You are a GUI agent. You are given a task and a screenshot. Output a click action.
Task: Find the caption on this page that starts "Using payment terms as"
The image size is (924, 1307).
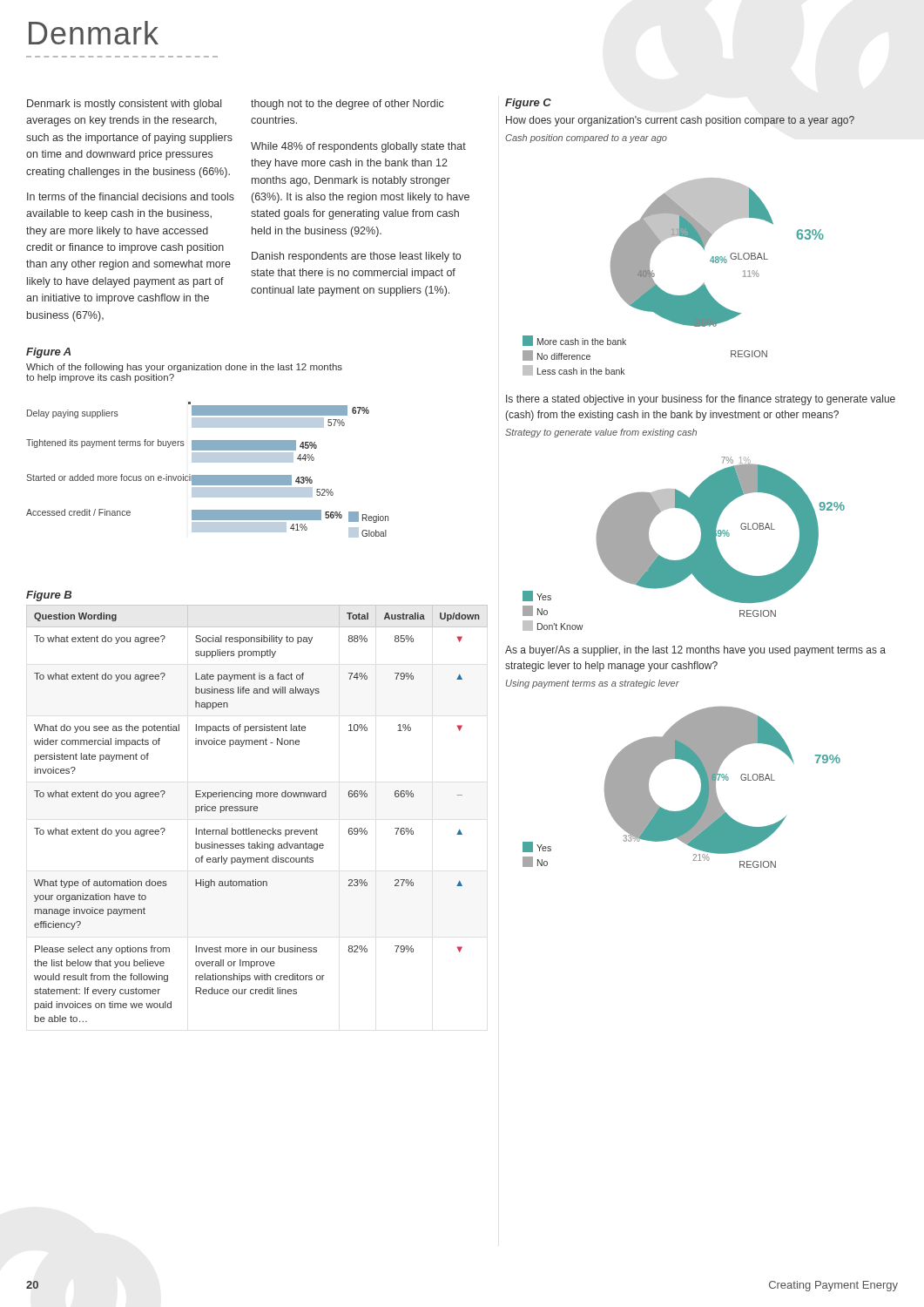(x=592, y=683)
